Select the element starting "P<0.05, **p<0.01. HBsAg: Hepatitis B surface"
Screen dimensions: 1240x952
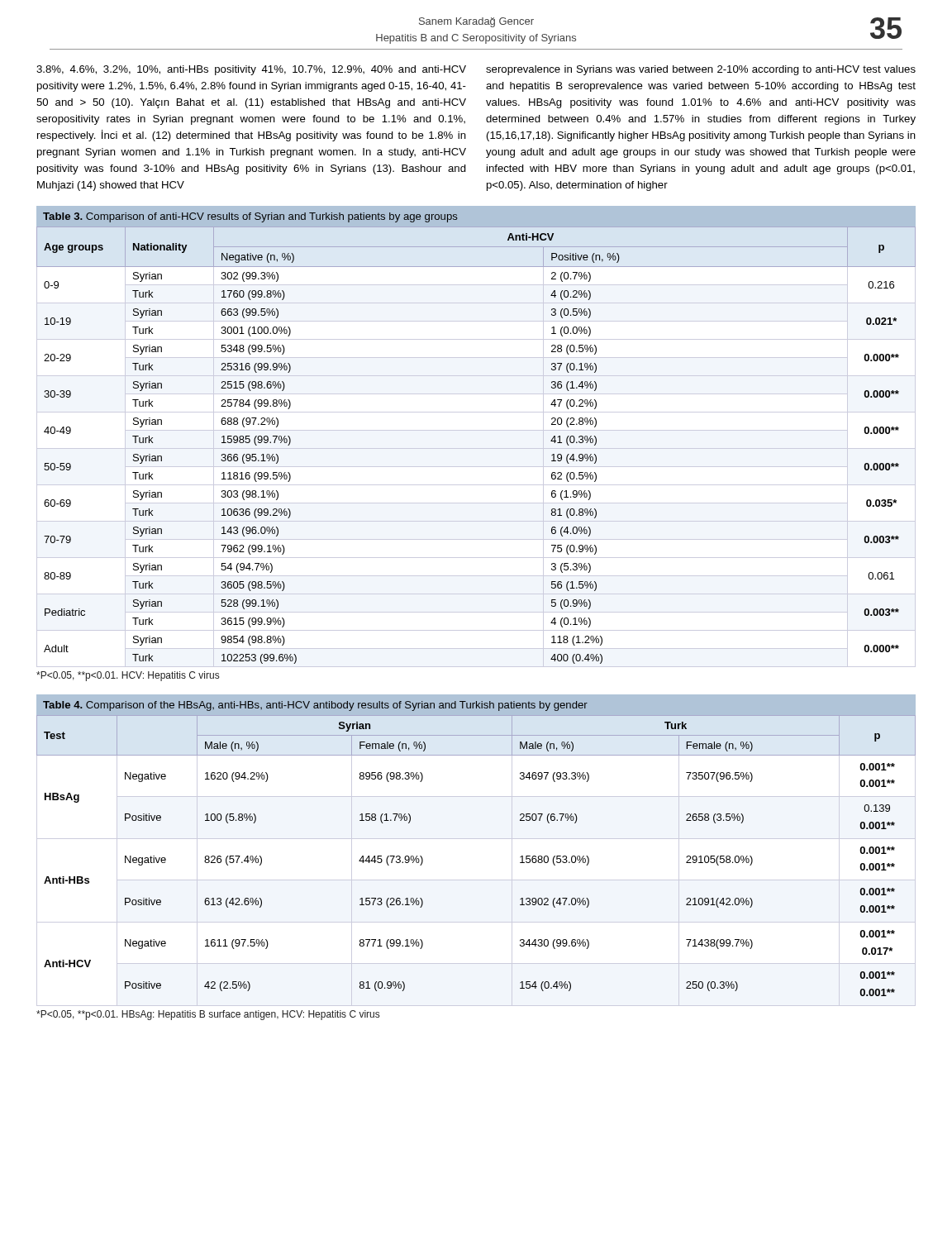[208, 1014]
